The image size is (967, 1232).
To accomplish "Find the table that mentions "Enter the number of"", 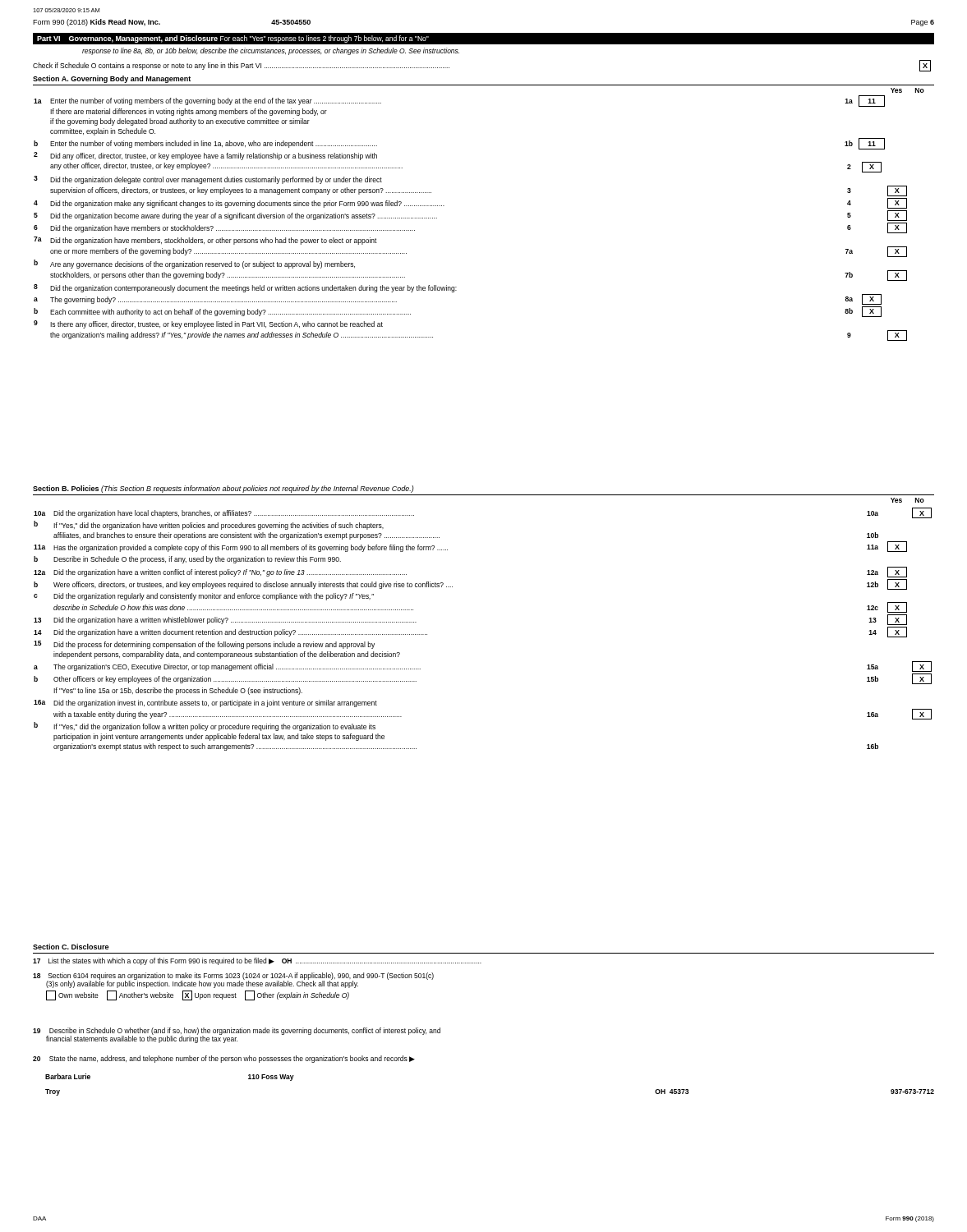I will (484, 218).
